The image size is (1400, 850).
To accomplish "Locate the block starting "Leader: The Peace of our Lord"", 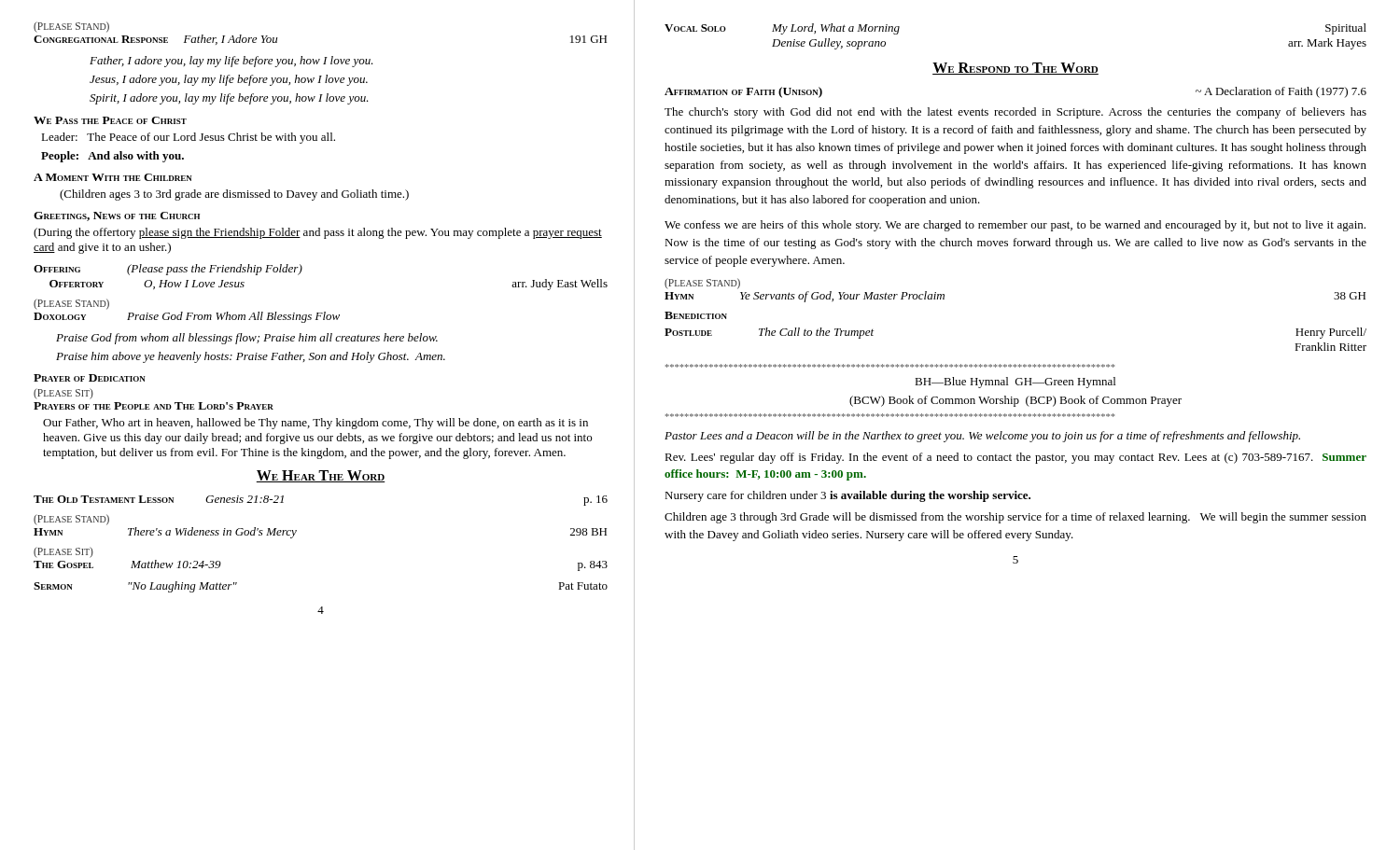I will (x=324, y=146).
